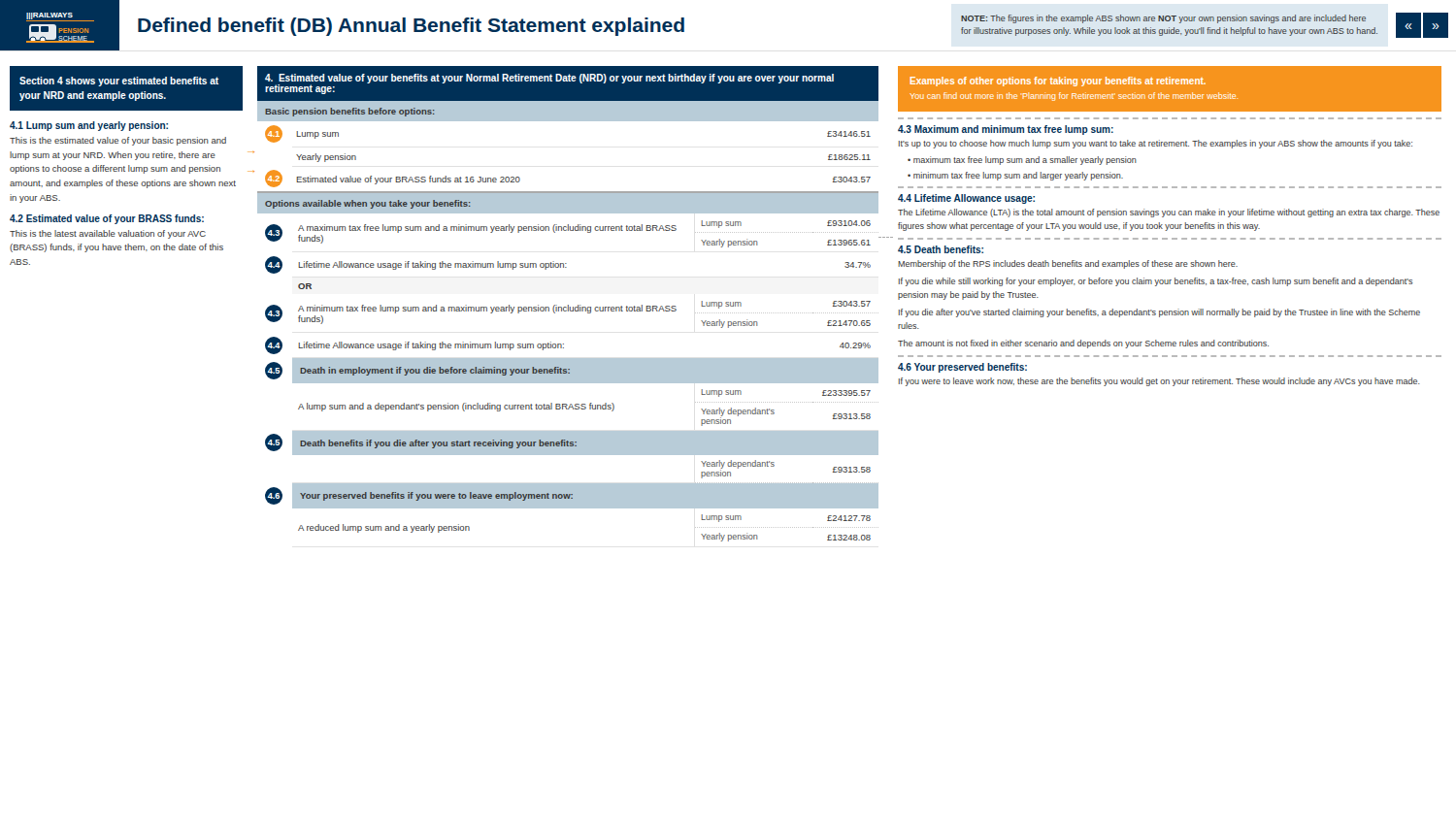Locate the list item with the text "• minimum tax"
Image resolution: width=1456 pixels, height=819 pixels.
coord(1015,176)
